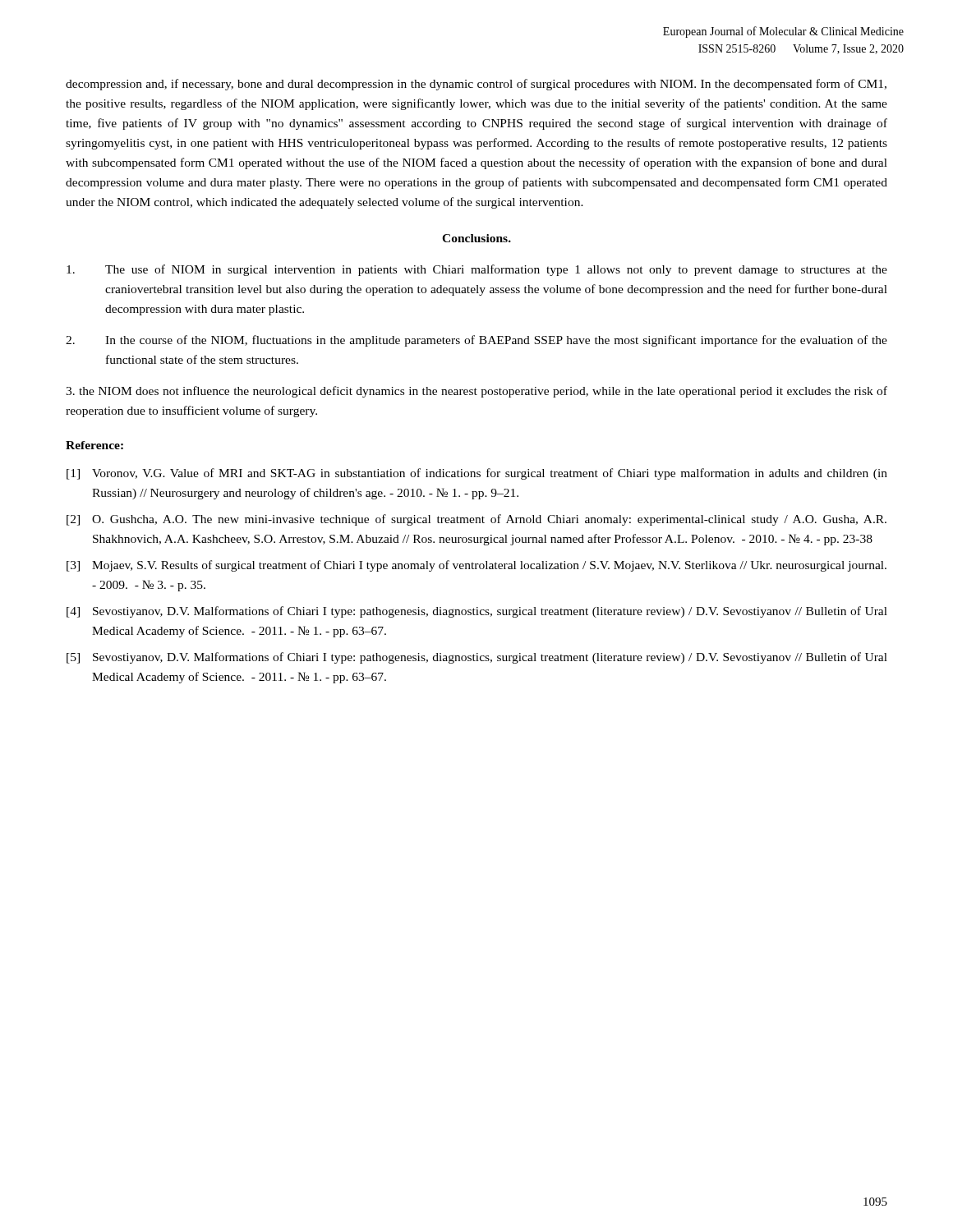Locate the text block containing "decompression and, if necessary, bone and"
This screenshot has height=1232, width=953.
[476, 143]
